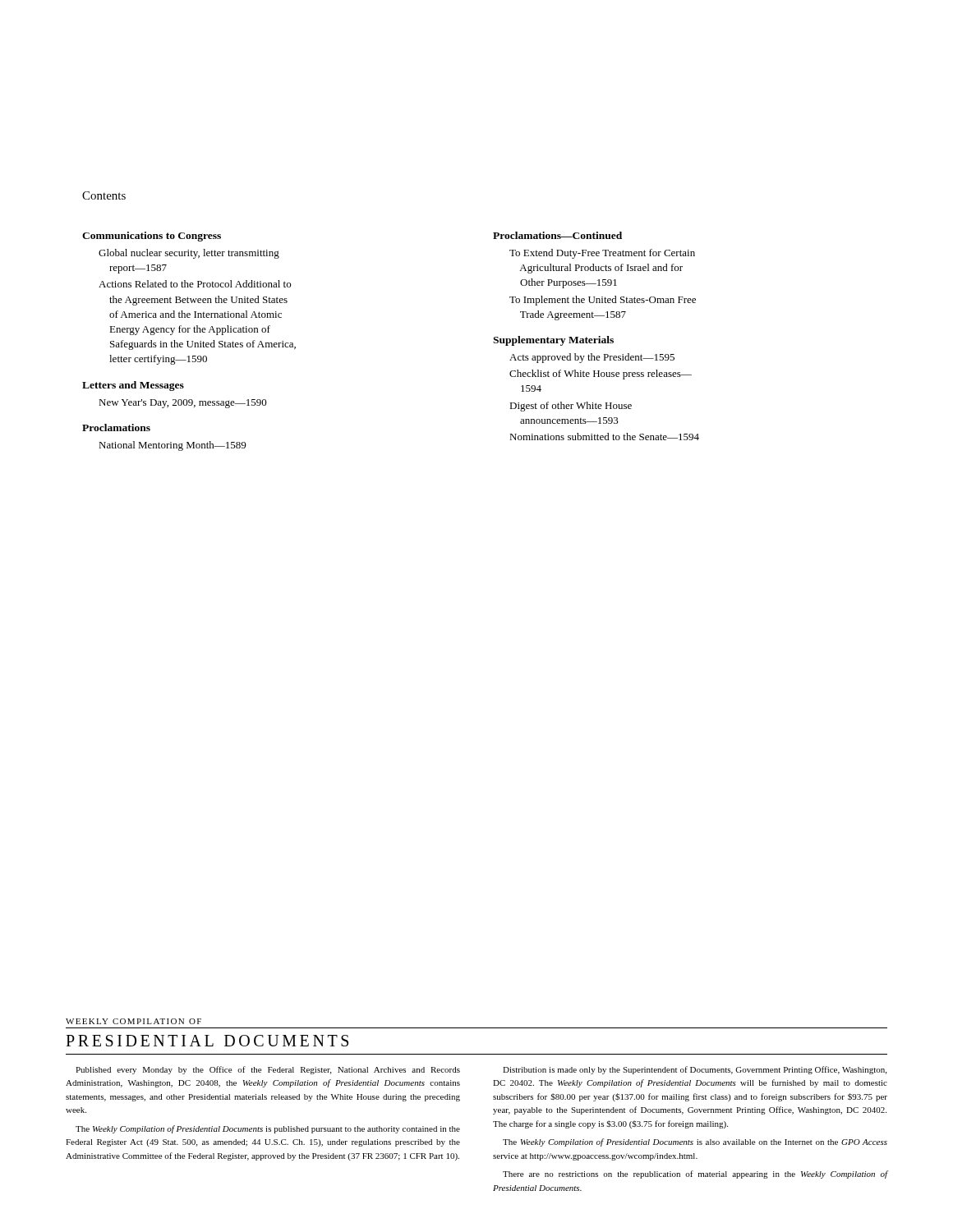This screenshot has width=953, height=1232.
Task: Locate the text "New Year's Day, 2009, message—1590"
Action: 183,402
